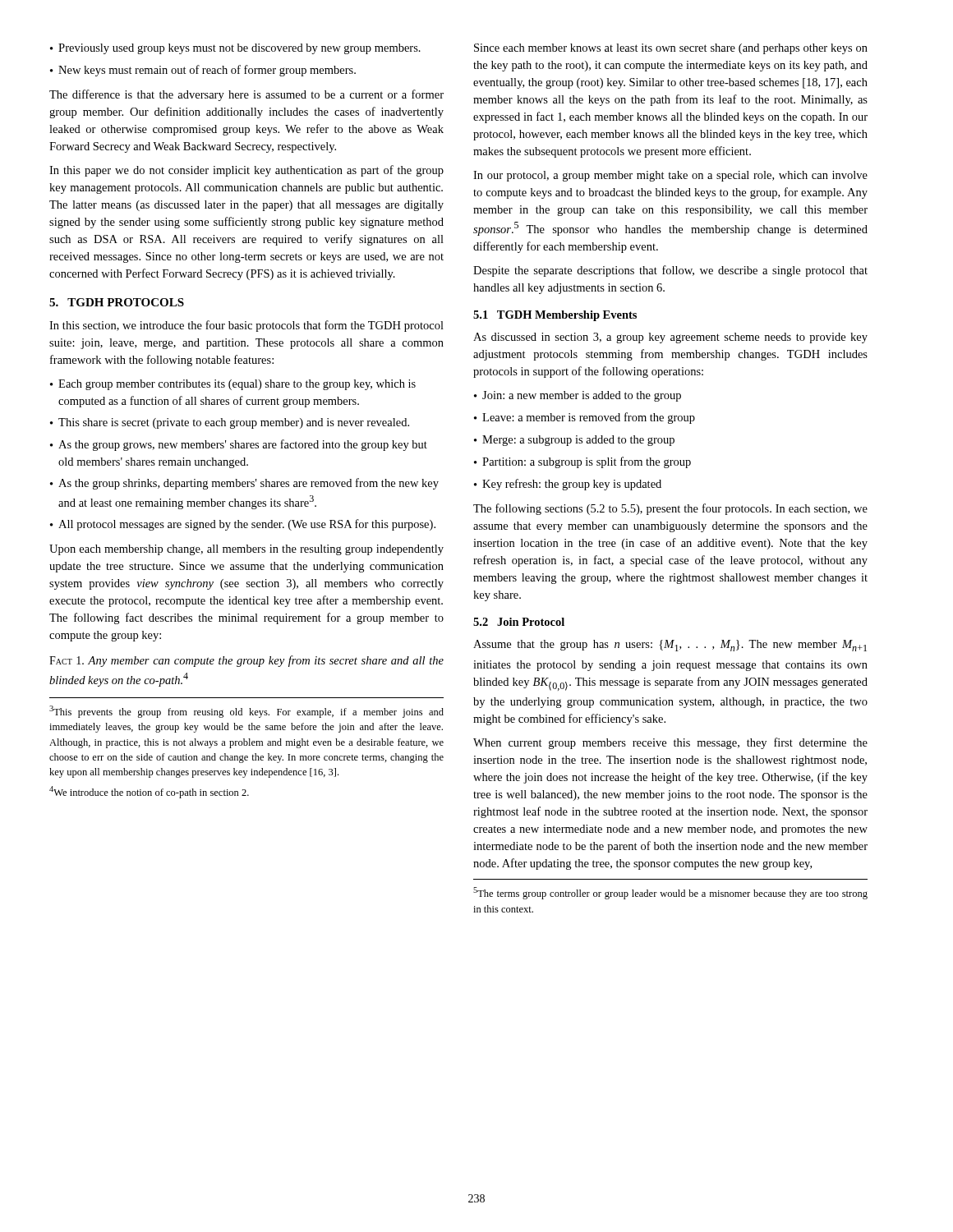Navigate to the element starting "As discussed in"
The image size is (953, 1232).
click(x=670, y=354)
